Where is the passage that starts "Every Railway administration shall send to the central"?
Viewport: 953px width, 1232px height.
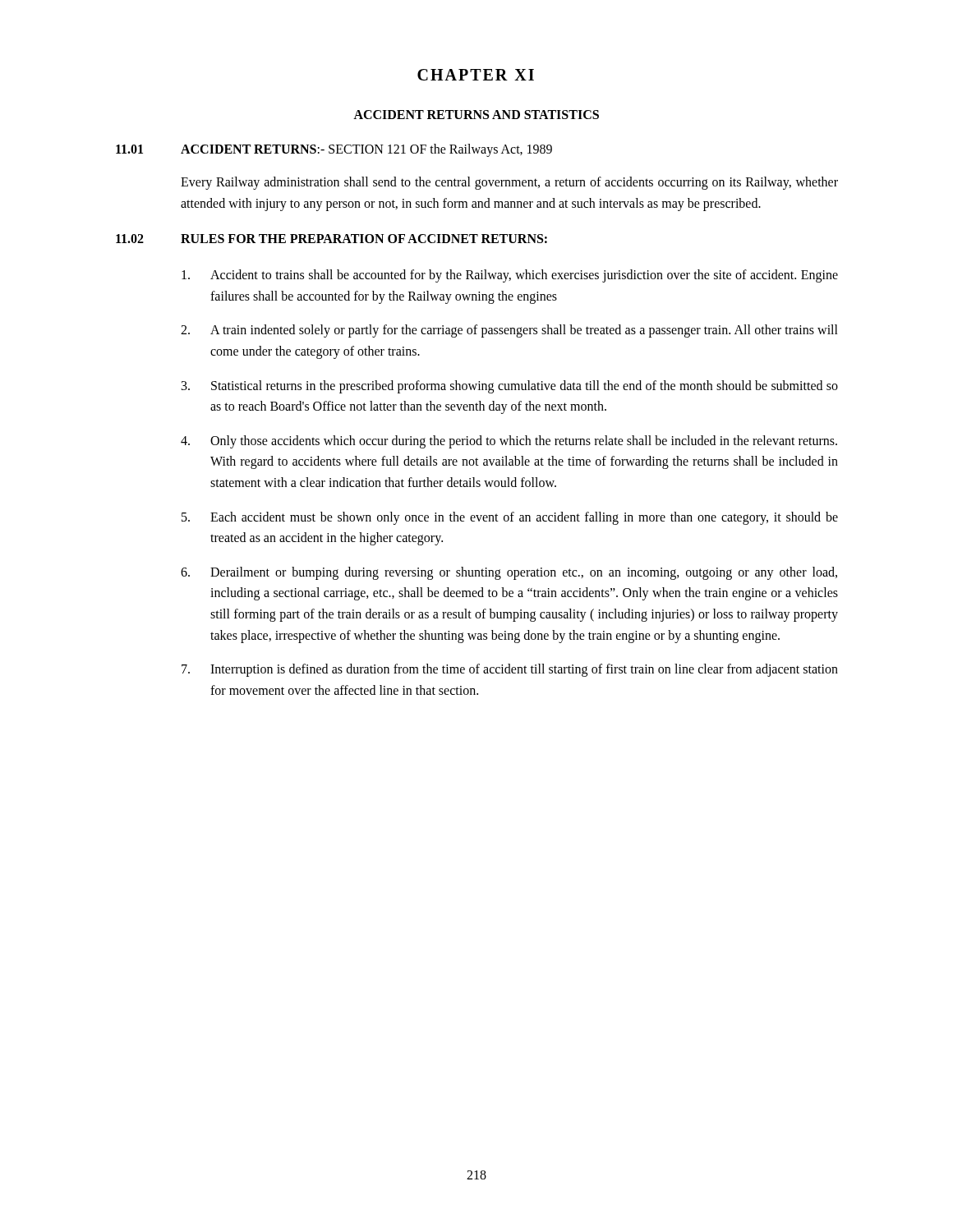coord(509,192)
